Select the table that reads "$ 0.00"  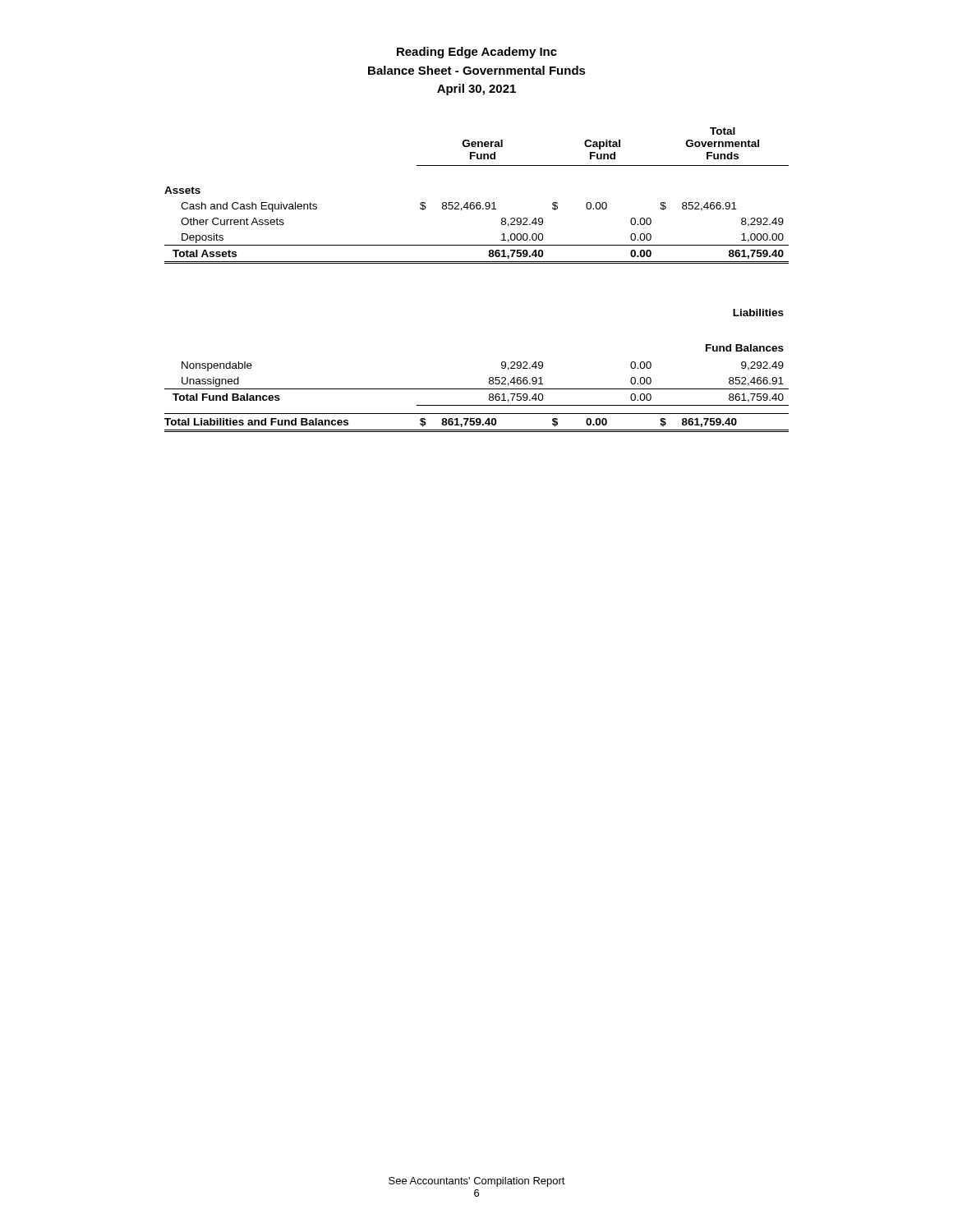[476, 277]
